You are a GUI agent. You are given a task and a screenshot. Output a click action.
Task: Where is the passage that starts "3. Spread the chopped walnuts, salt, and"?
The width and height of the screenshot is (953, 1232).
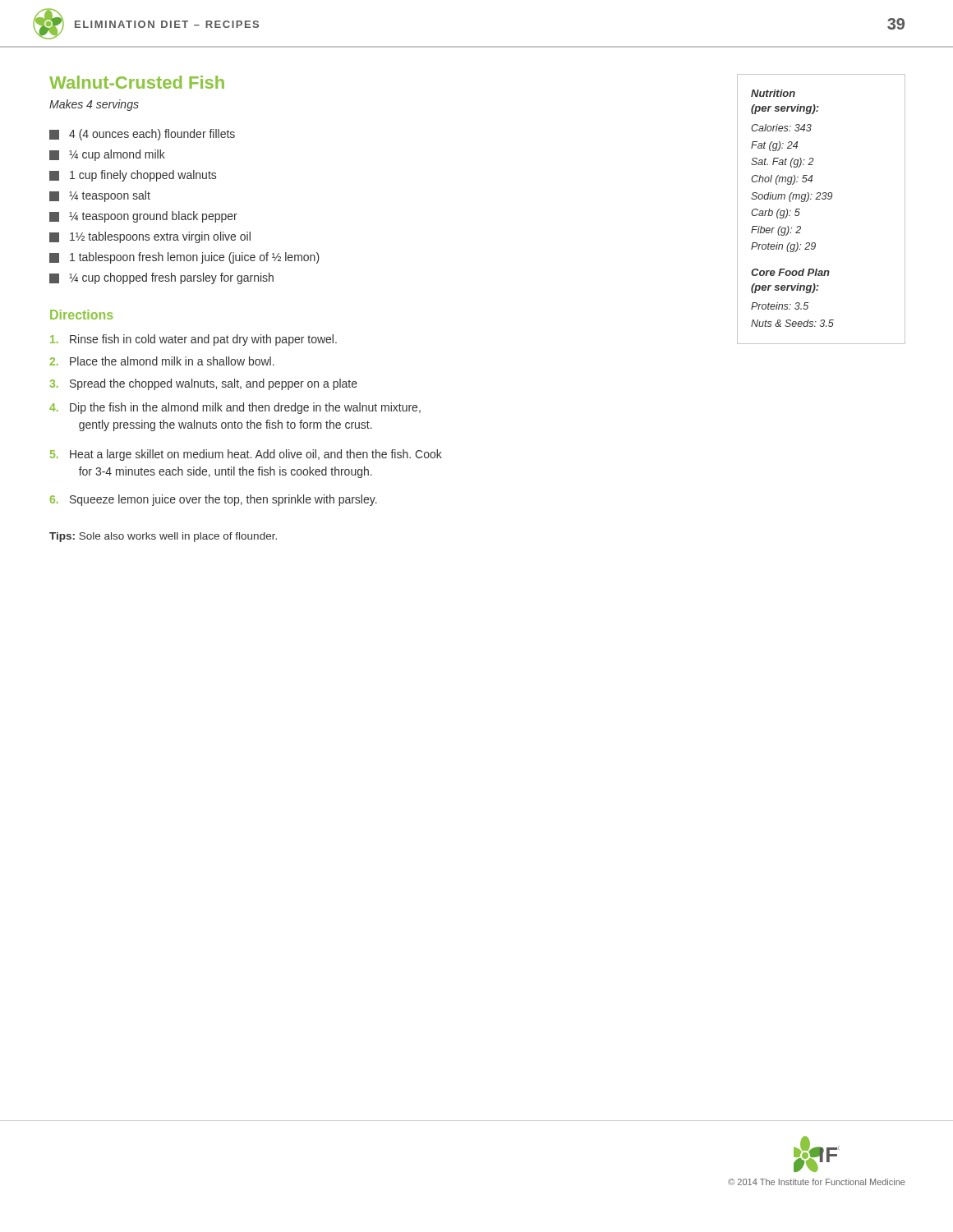click(203, 384)
